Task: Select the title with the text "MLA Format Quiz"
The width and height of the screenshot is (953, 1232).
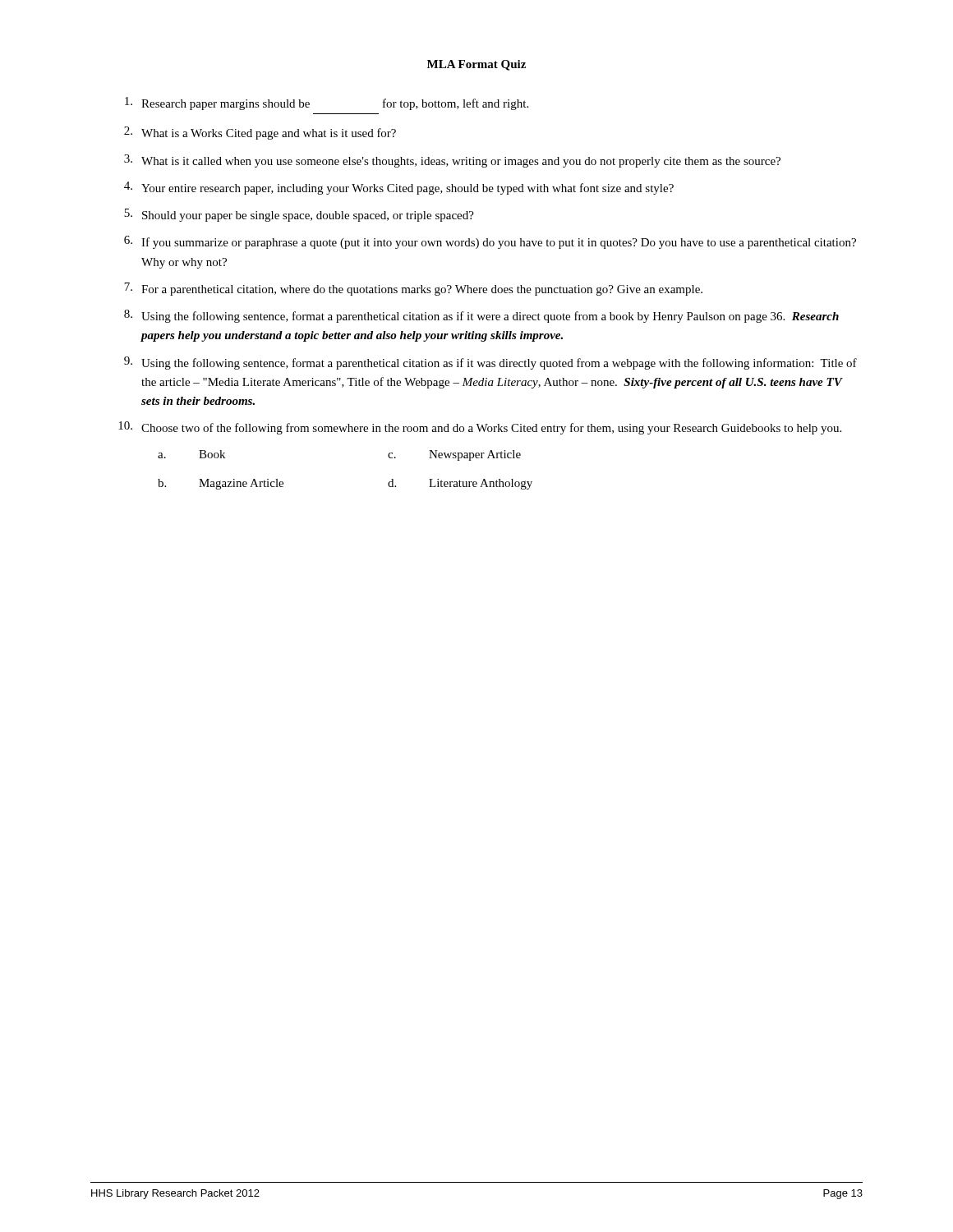Action: tap(476, 64)
